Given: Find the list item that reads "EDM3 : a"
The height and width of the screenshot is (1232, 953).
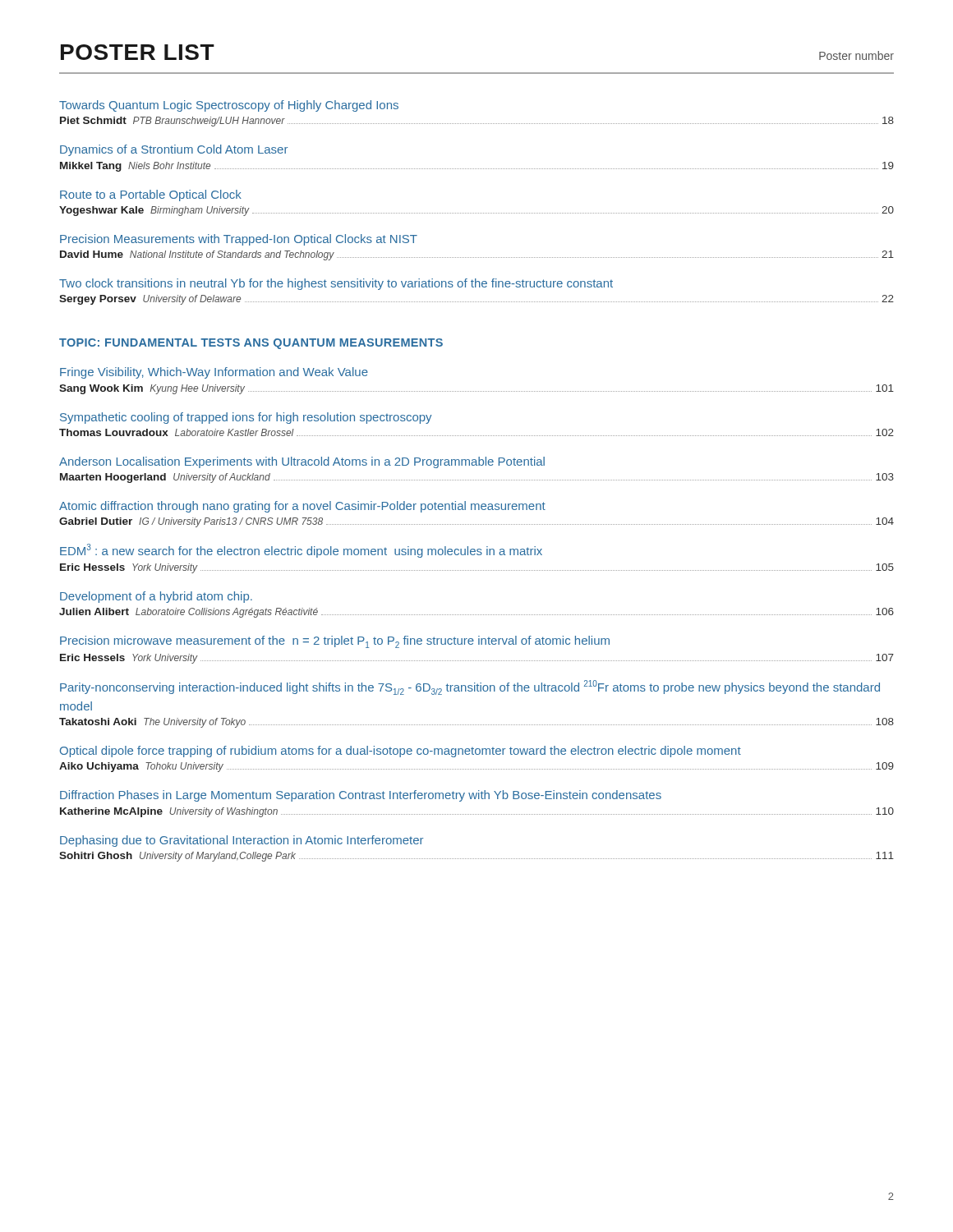Looking at the screenshot, I should tap(476, 558).
